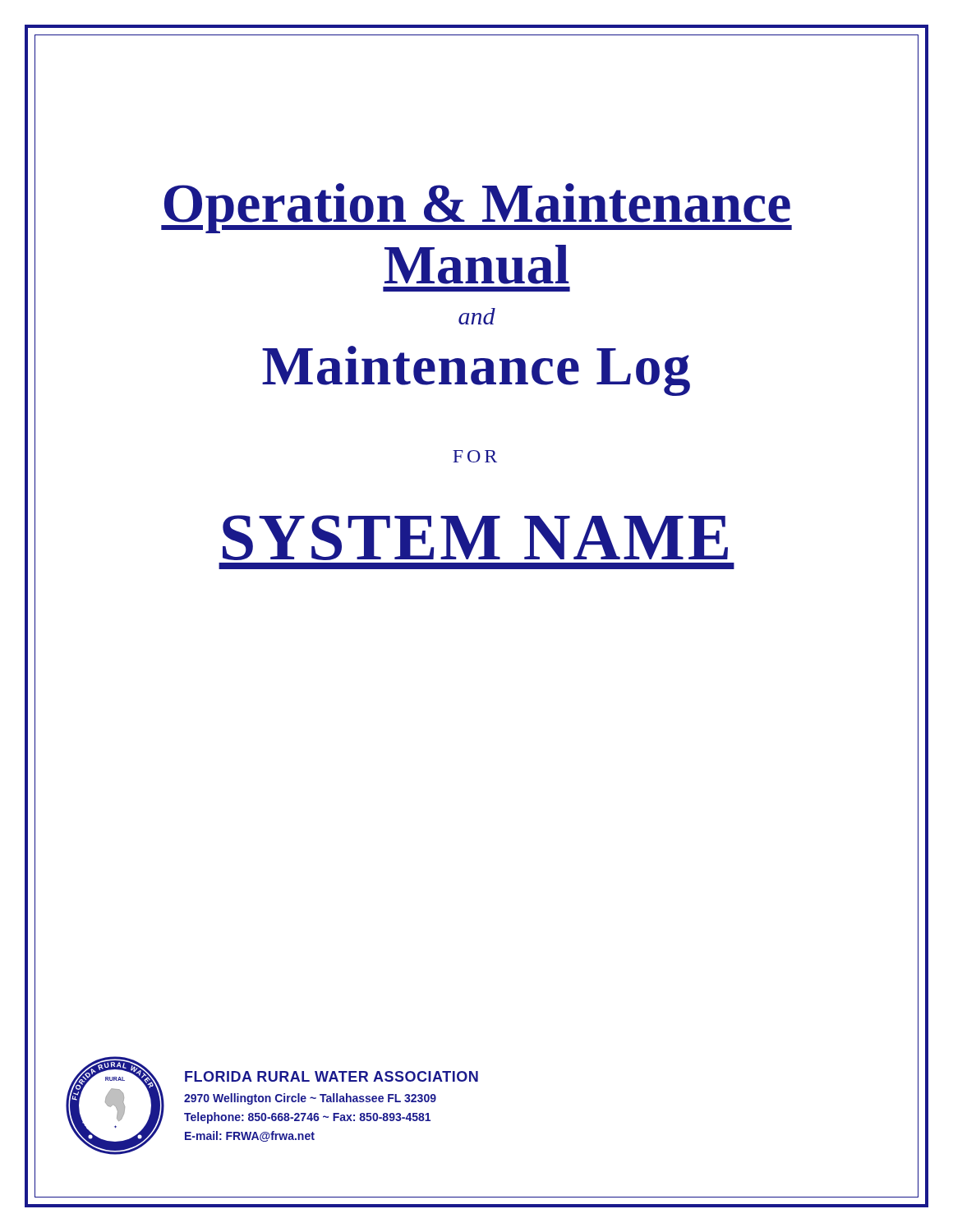Locate the title that opens with "Operation & MaintenanceManual and Maintenance"
The width and height of the screenshot is (953, 1232).
click(476, 284)
